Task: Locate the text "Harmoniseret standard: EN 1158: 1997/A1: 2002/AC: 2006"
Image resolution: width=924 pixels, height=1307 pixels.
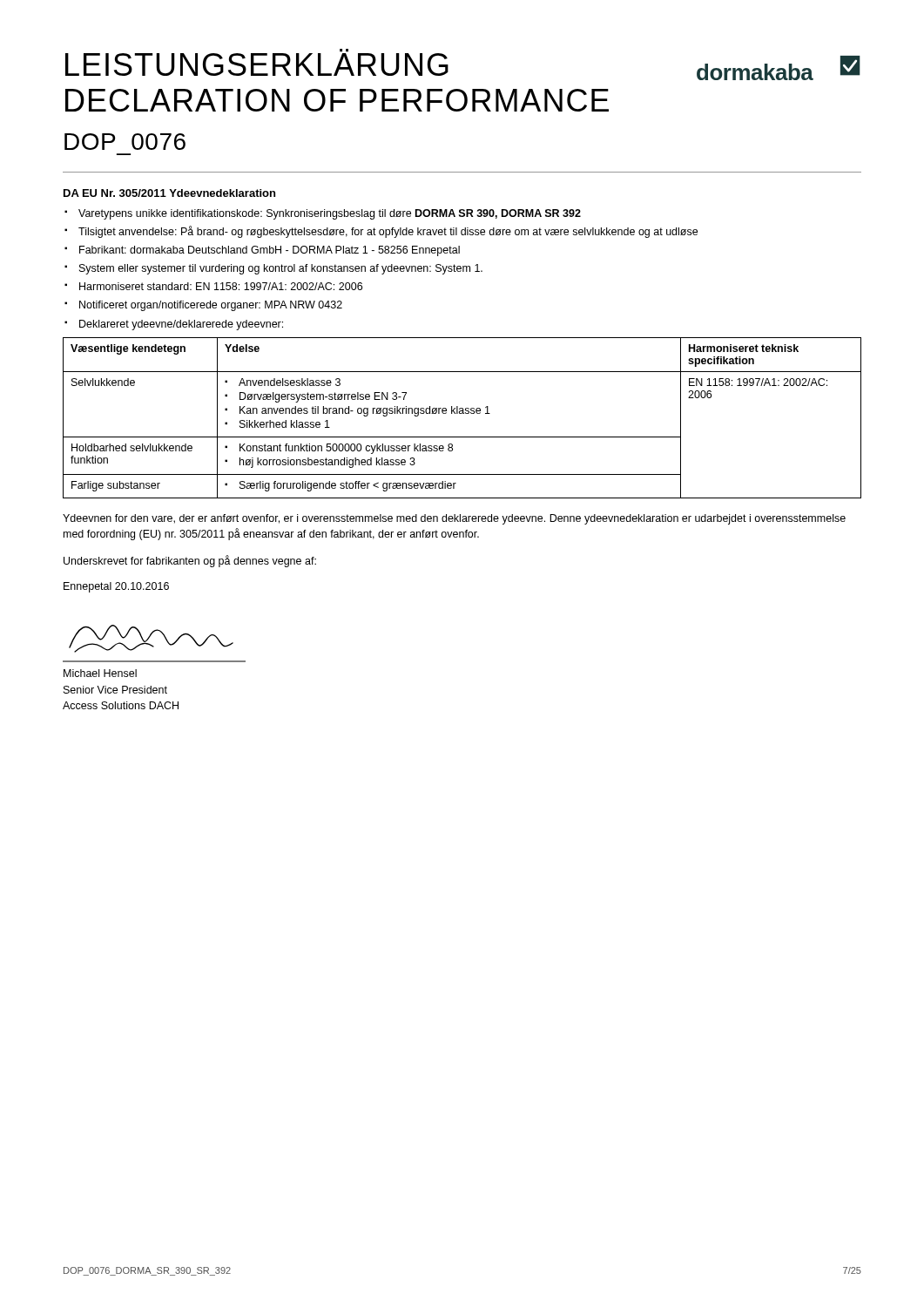Action: coord(221,287)
